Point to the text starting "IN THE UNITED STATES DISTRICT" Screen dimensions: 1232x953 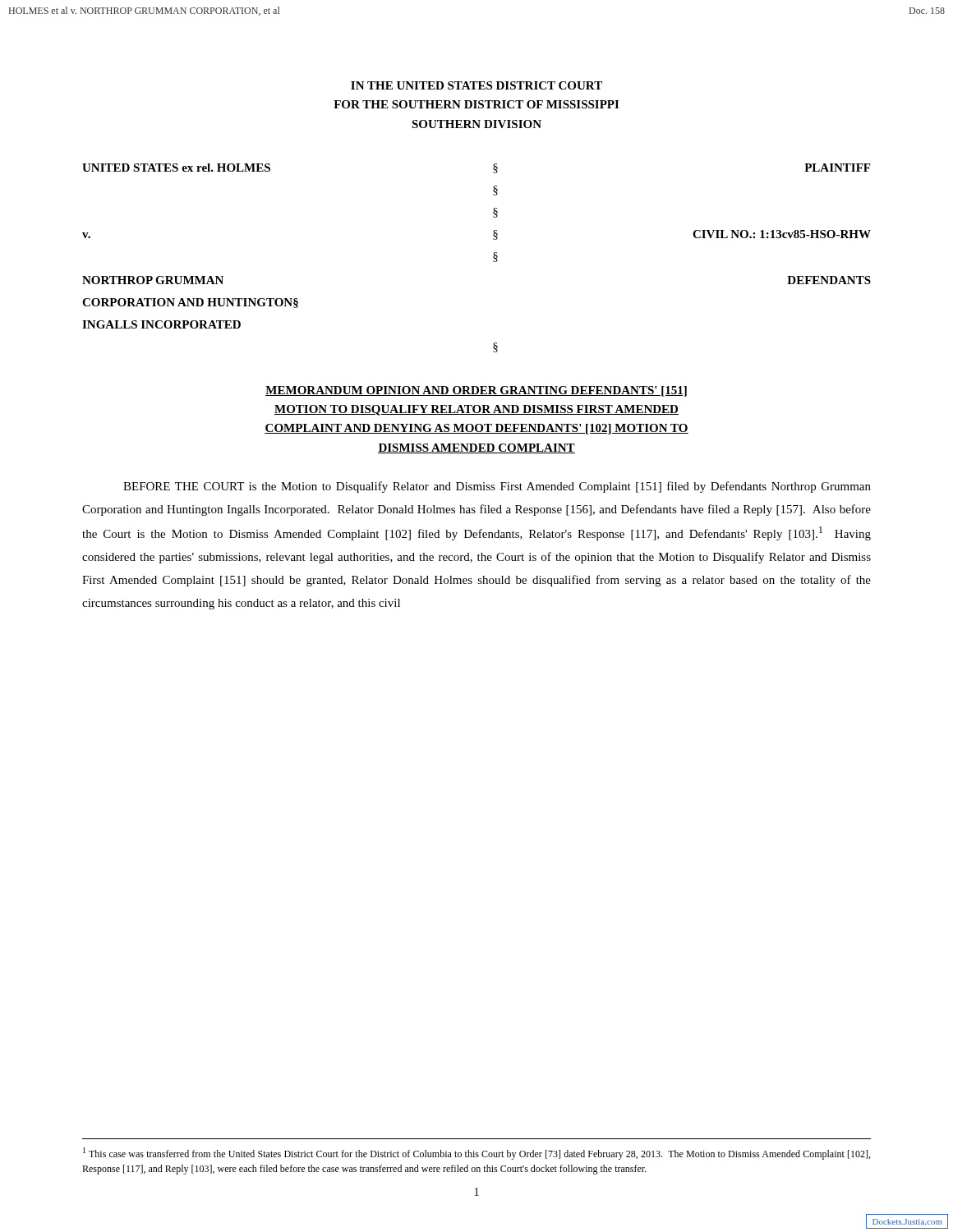(476, 105)
